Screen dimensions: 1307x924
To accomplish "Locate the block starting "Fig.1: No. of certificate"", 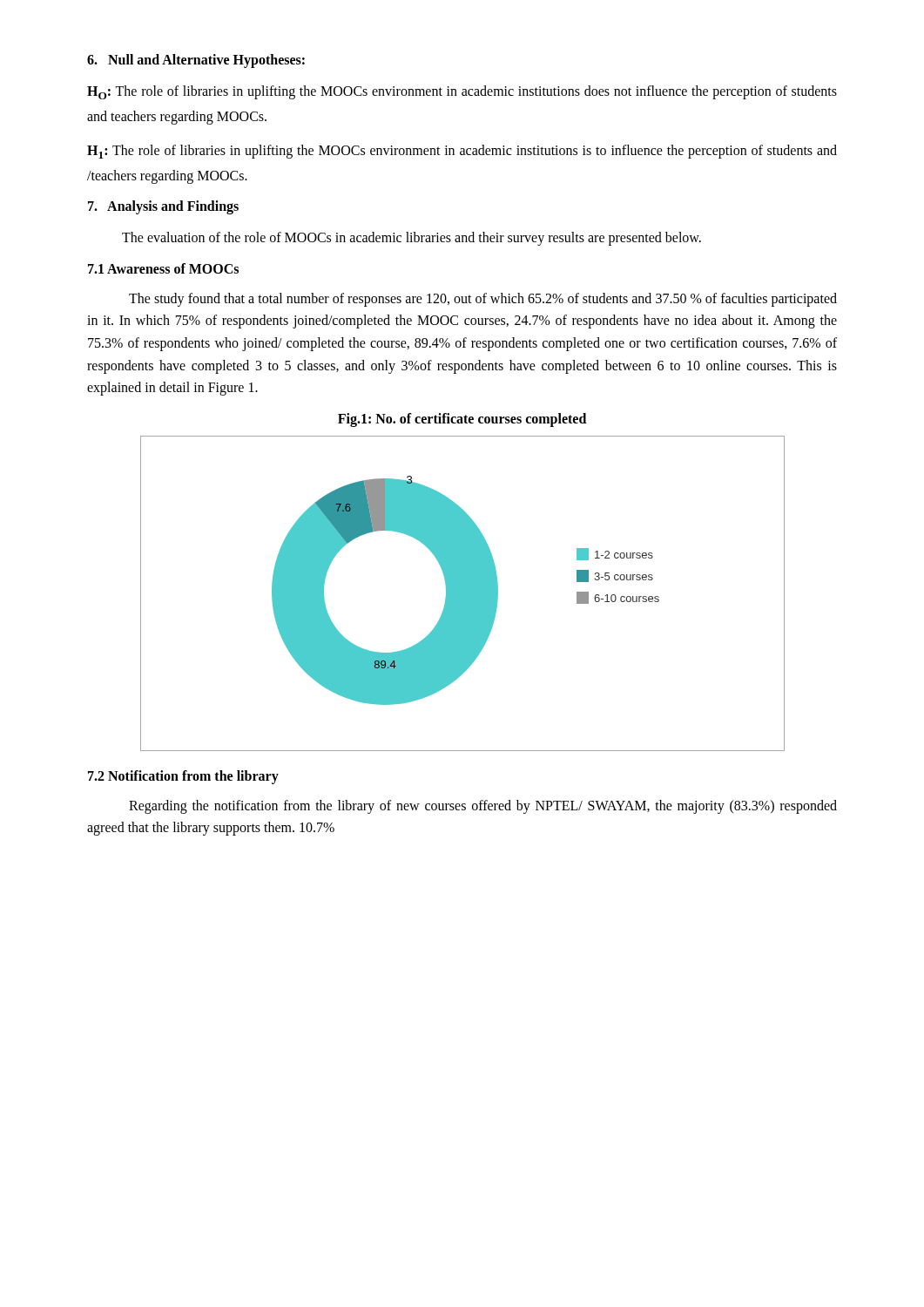I will coord(462,418).
